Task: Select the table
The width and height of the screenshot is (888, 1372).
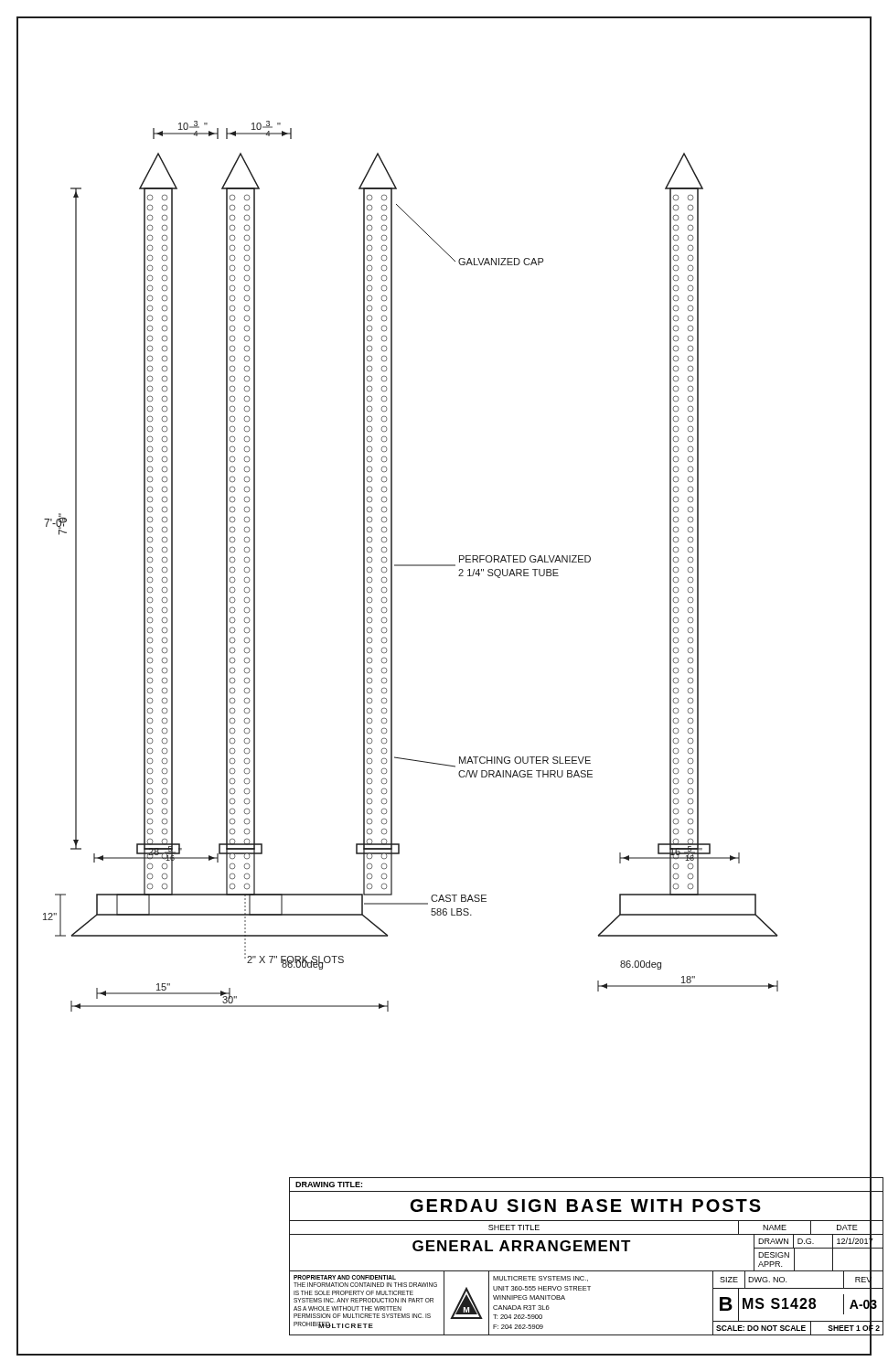Action: click(586, 1256)
